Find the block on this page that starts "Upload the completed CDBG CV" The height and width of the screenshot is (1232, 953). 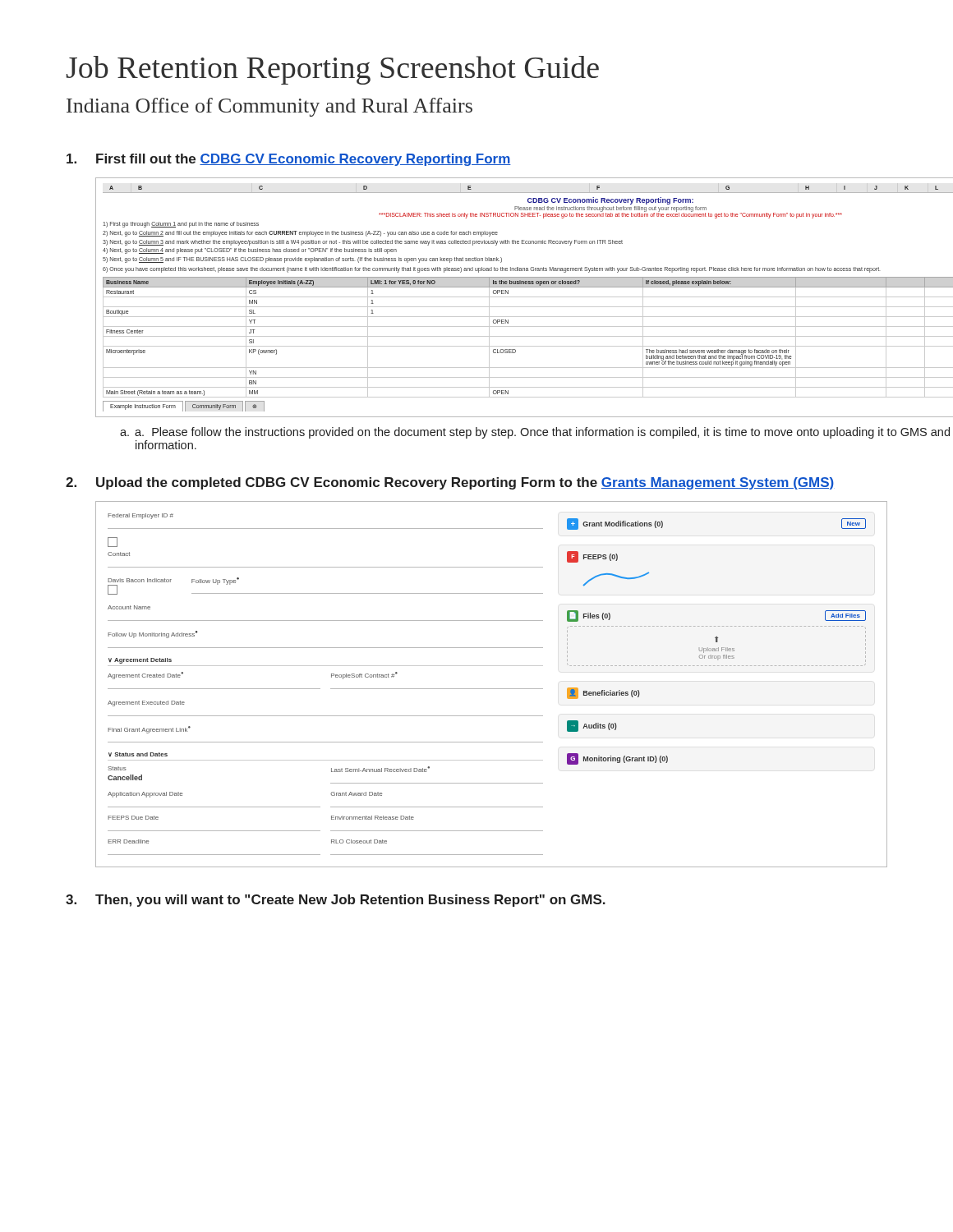[491, 483]
